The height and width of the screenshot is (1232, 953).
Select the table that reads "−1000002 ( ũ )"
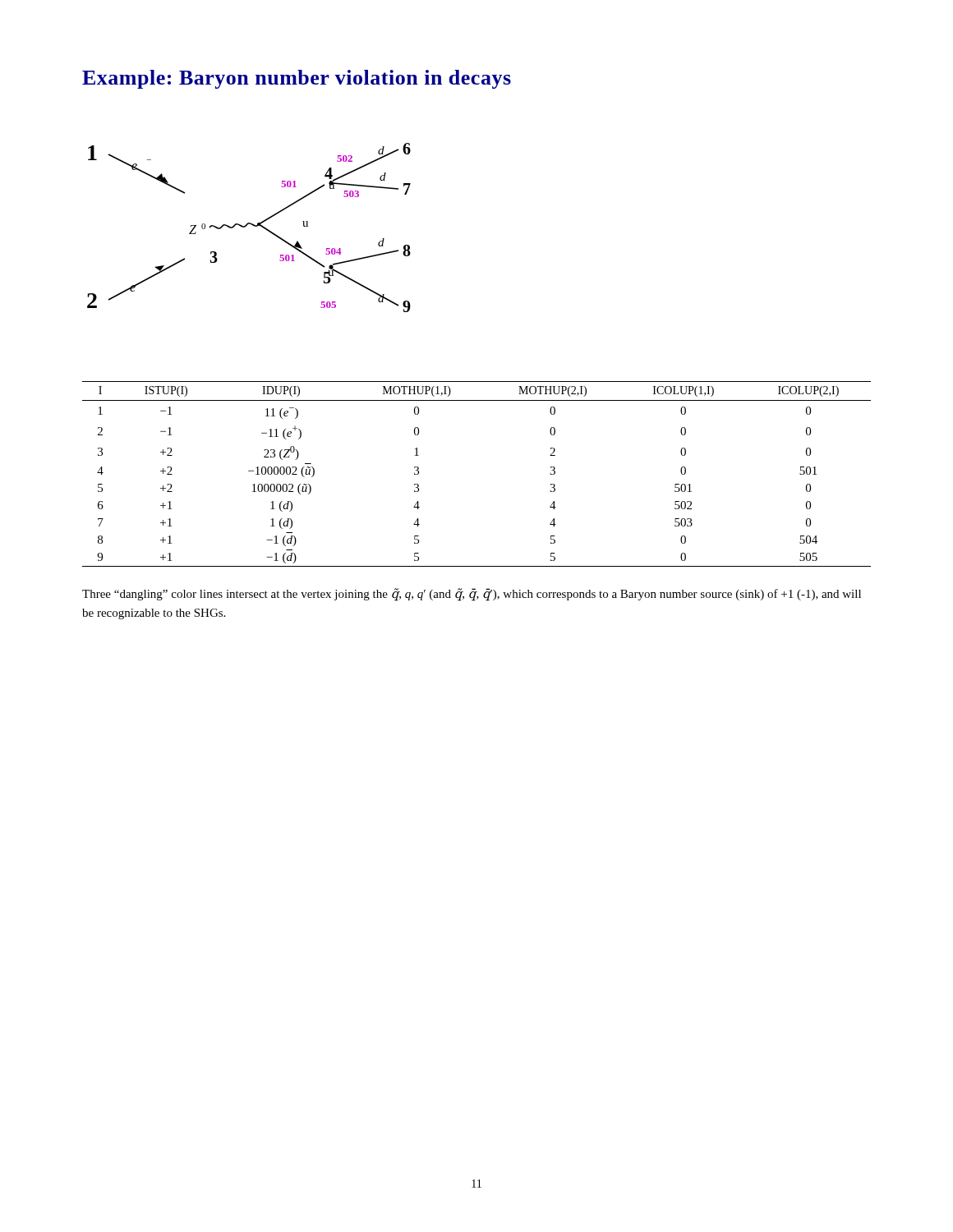pyautogui.click(x=476, y=474)
